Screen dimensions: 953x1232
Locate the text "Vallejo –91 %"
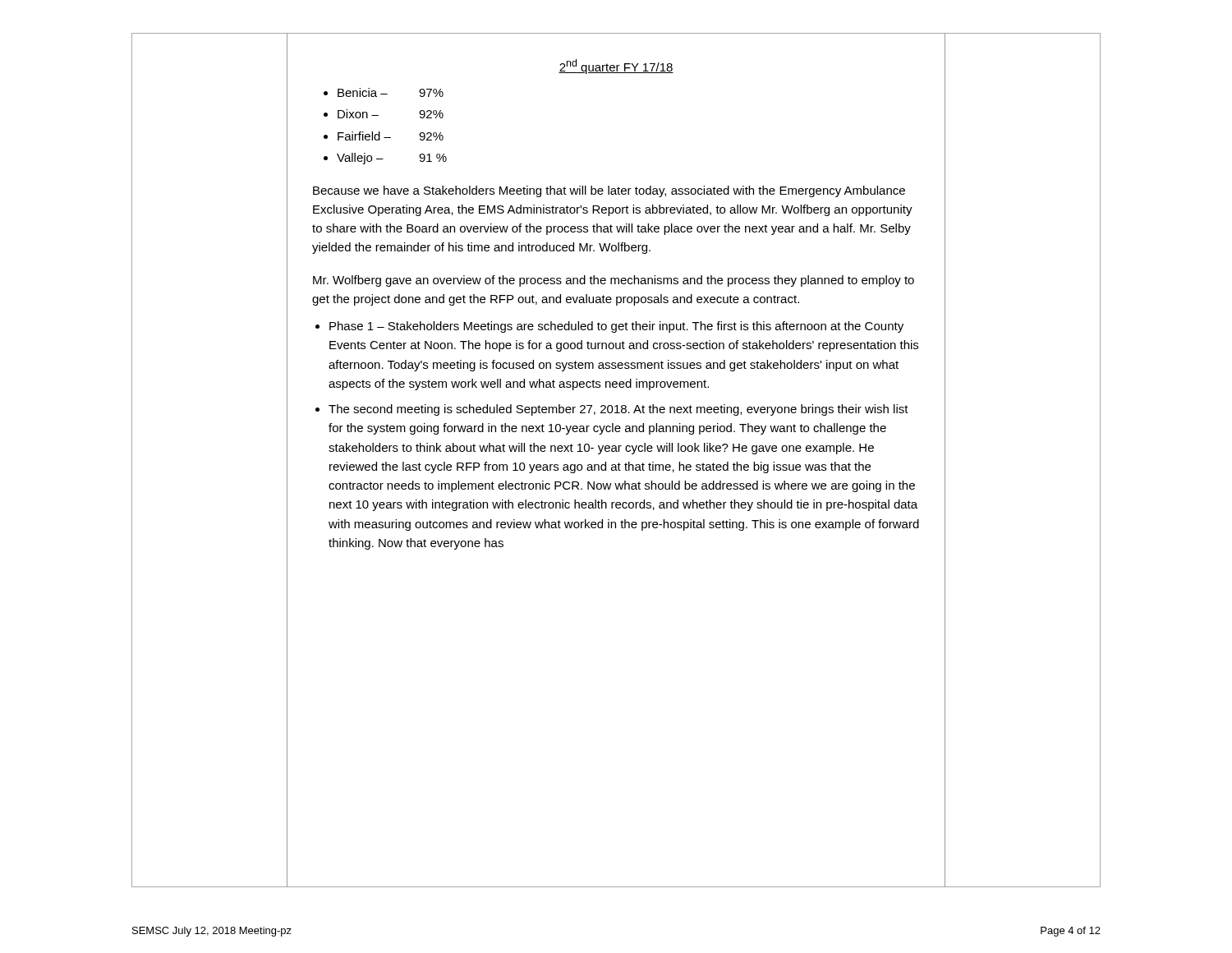(392, 158)
